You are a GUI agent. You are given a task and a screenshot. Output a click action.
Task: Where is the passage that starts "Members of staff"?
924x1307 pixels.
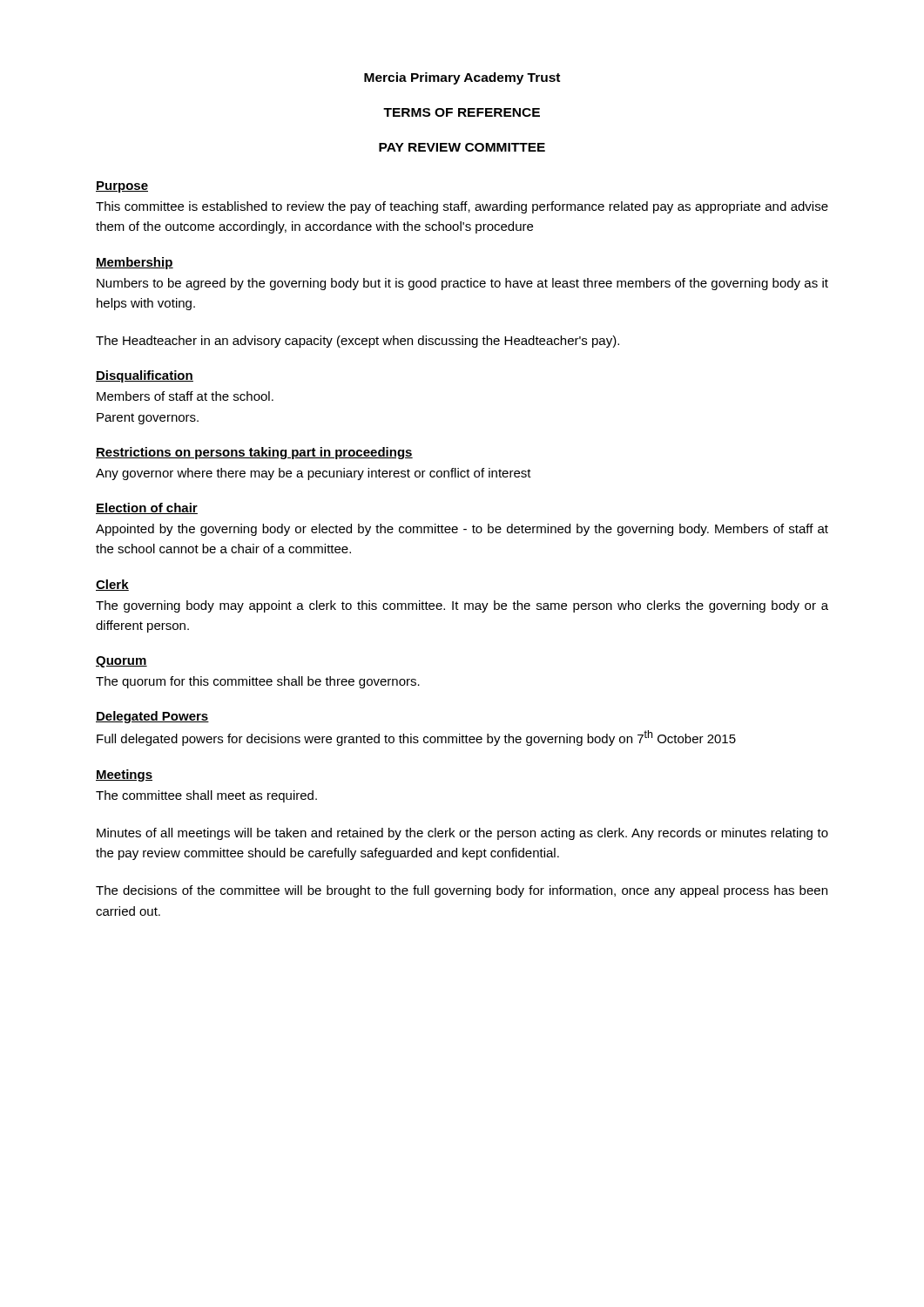pos(185,396)
